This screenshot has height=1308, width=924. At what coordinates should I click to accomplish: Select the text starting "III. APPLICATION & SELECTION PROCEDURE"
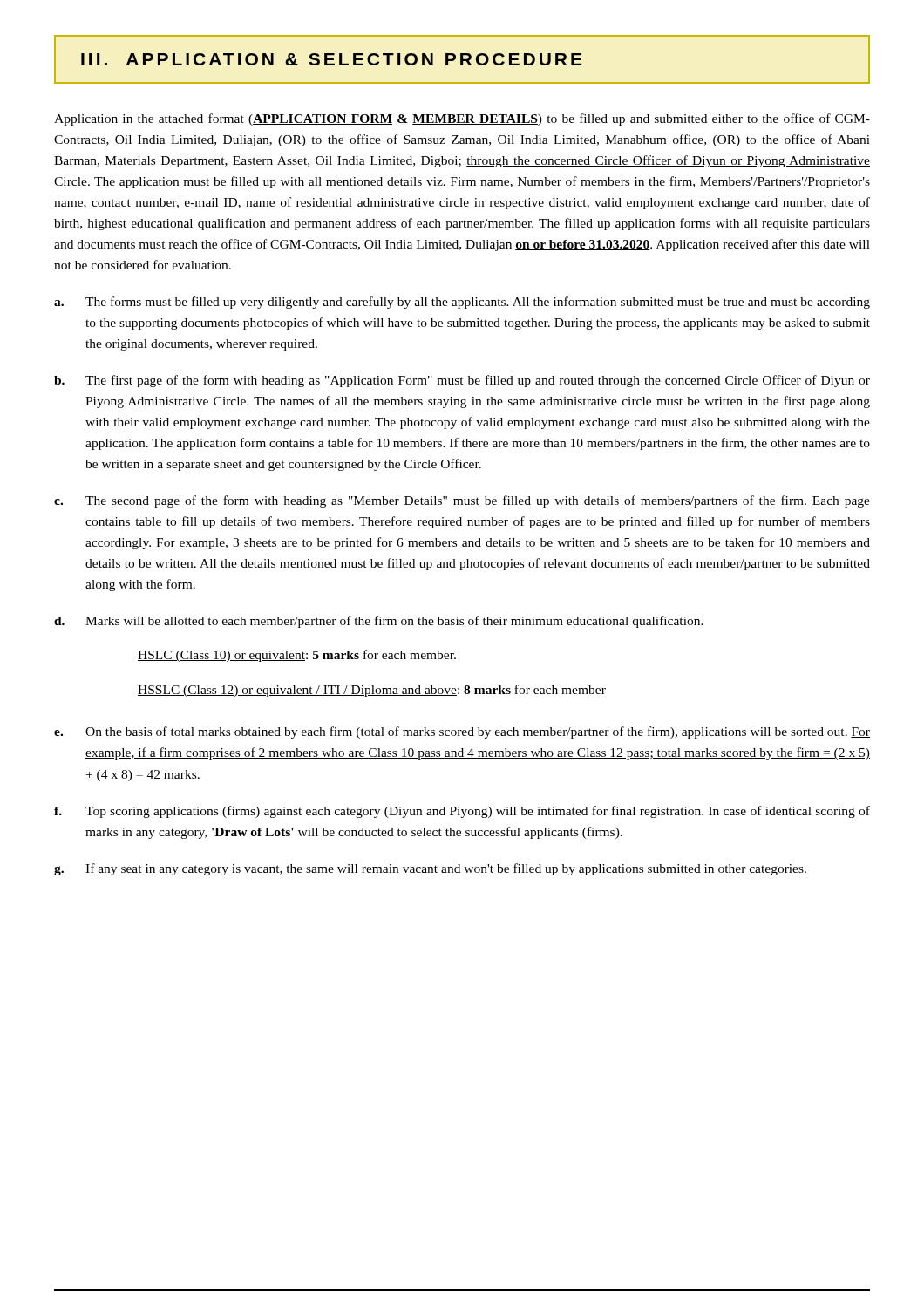click(333, 59)
